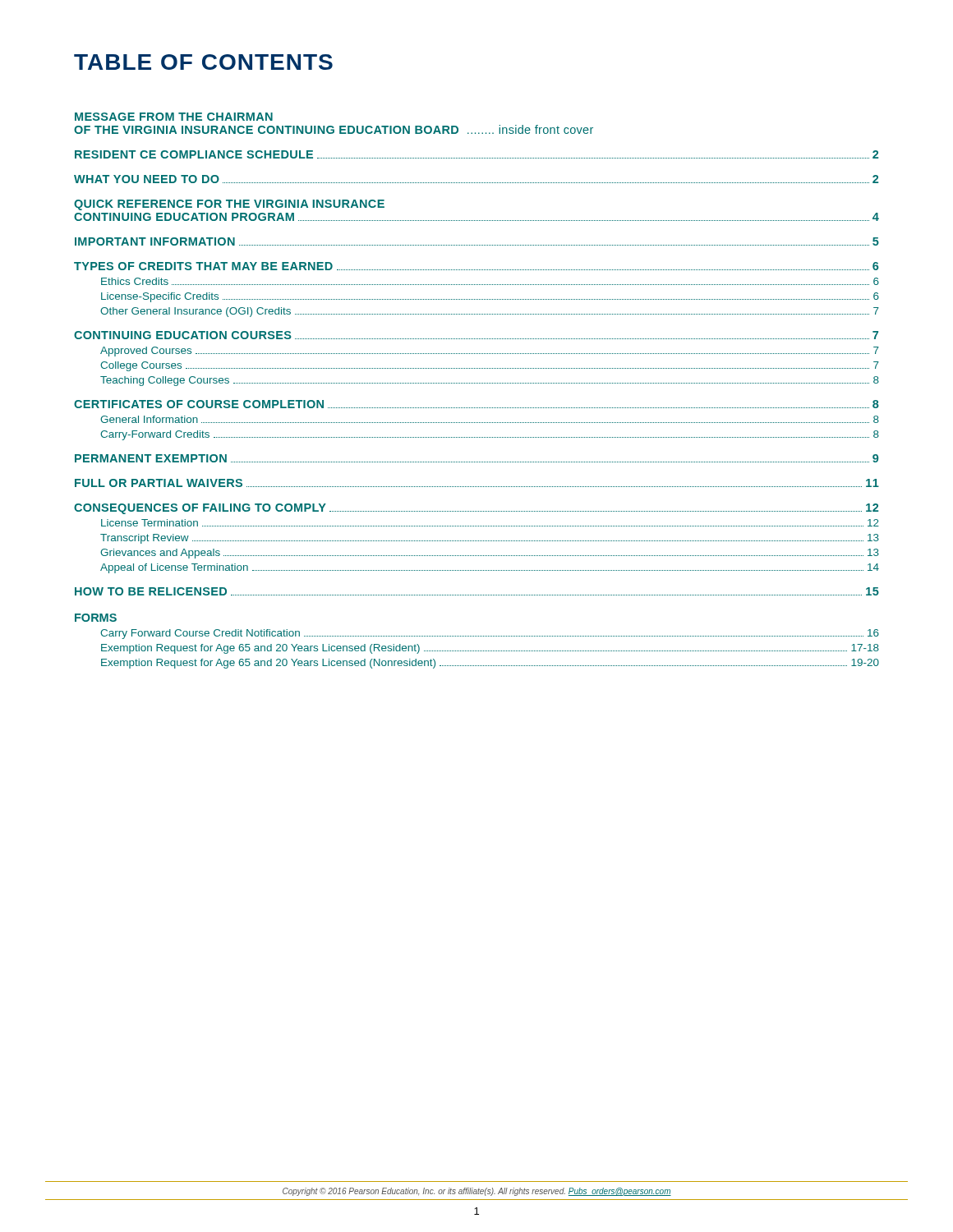Click where it says "CONSEQUENCES OF FAILING TO COMPLY 12"
The width and height of the screenshot is (953, 1232).
click(x=476, y=508)
